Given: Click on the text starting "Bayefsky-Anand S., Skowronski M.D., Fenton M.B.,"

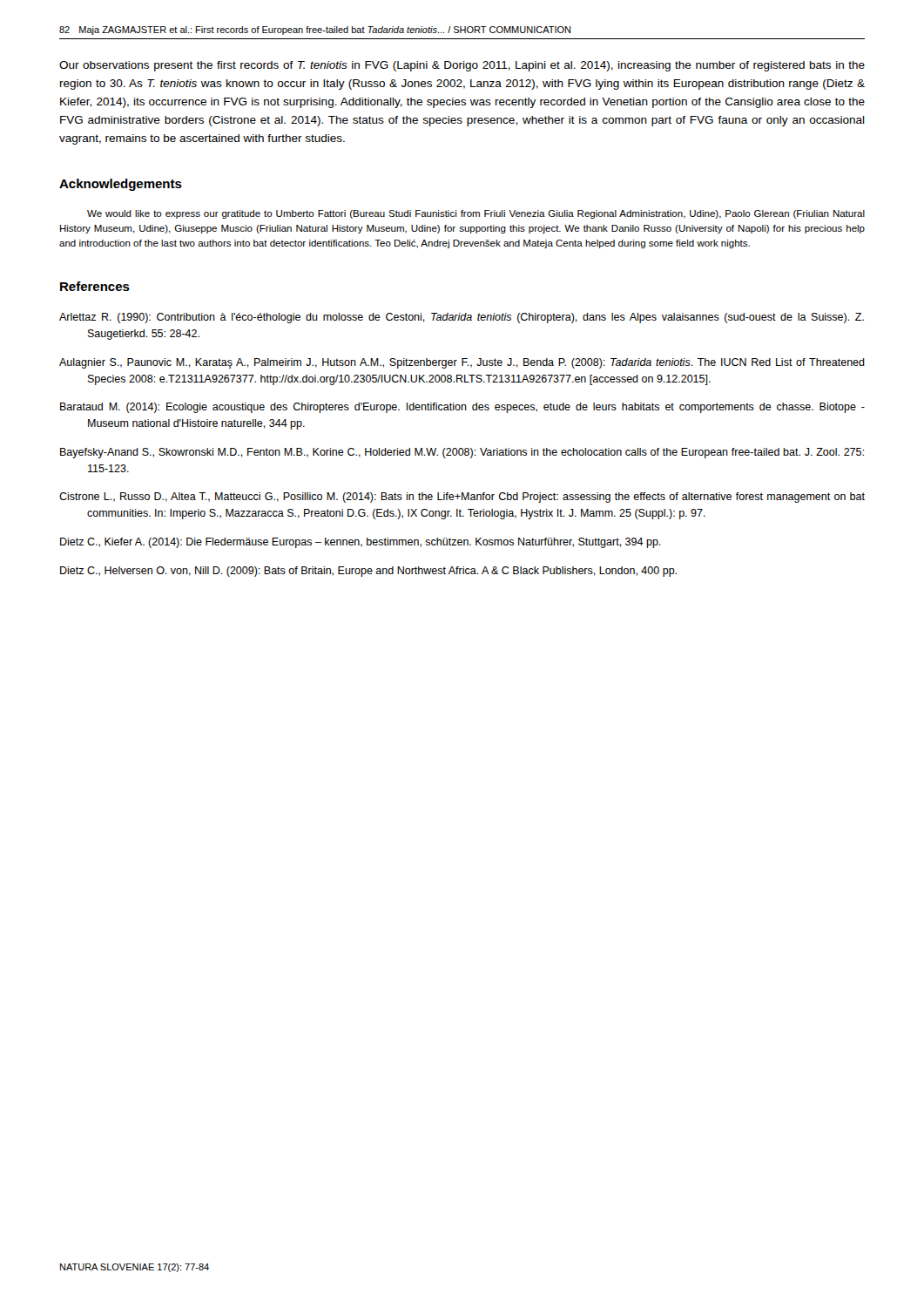Looking at the screenshot, I should point(462,461).
